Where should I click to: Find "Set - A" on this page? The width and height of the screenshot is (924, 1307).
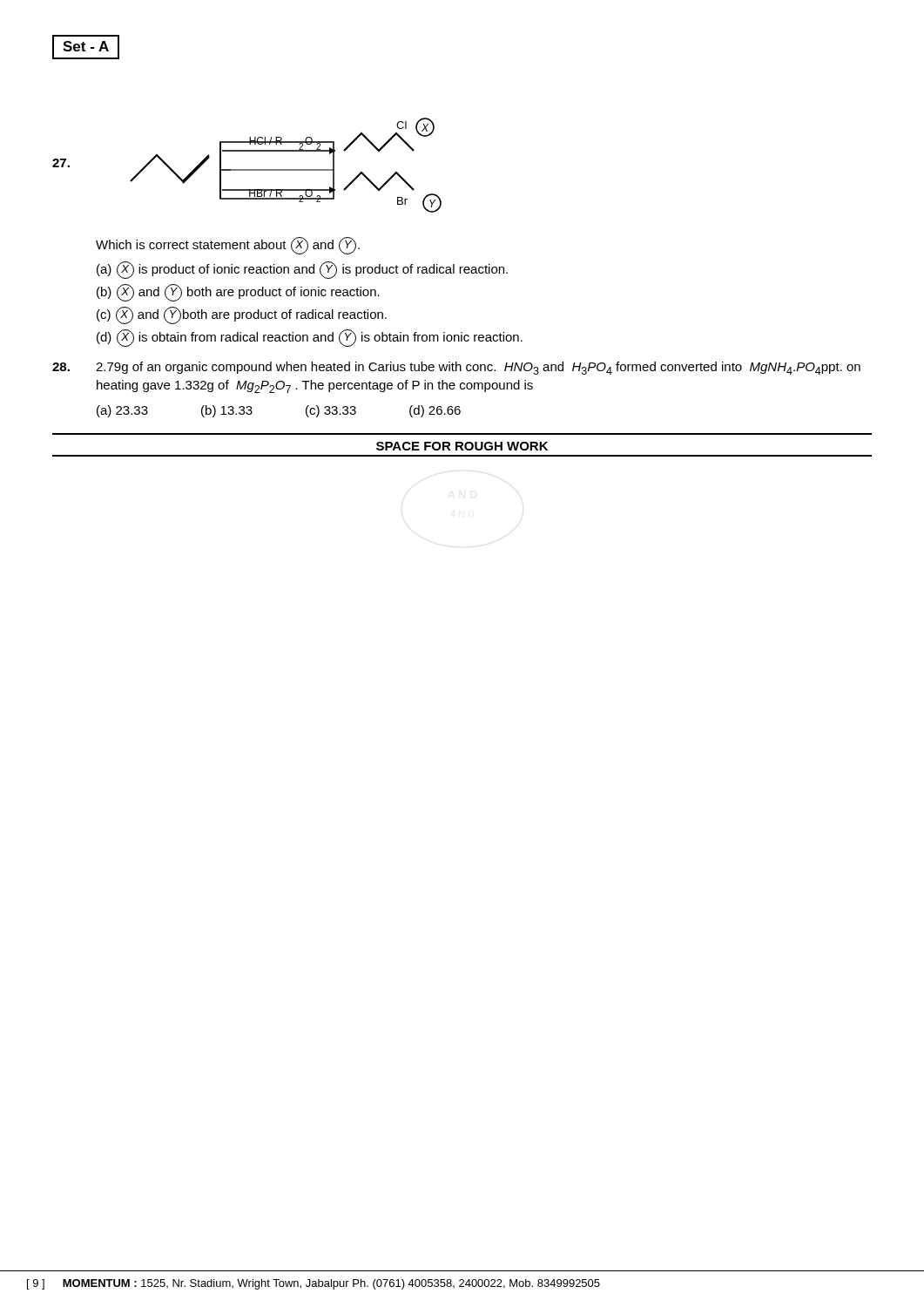86,47
